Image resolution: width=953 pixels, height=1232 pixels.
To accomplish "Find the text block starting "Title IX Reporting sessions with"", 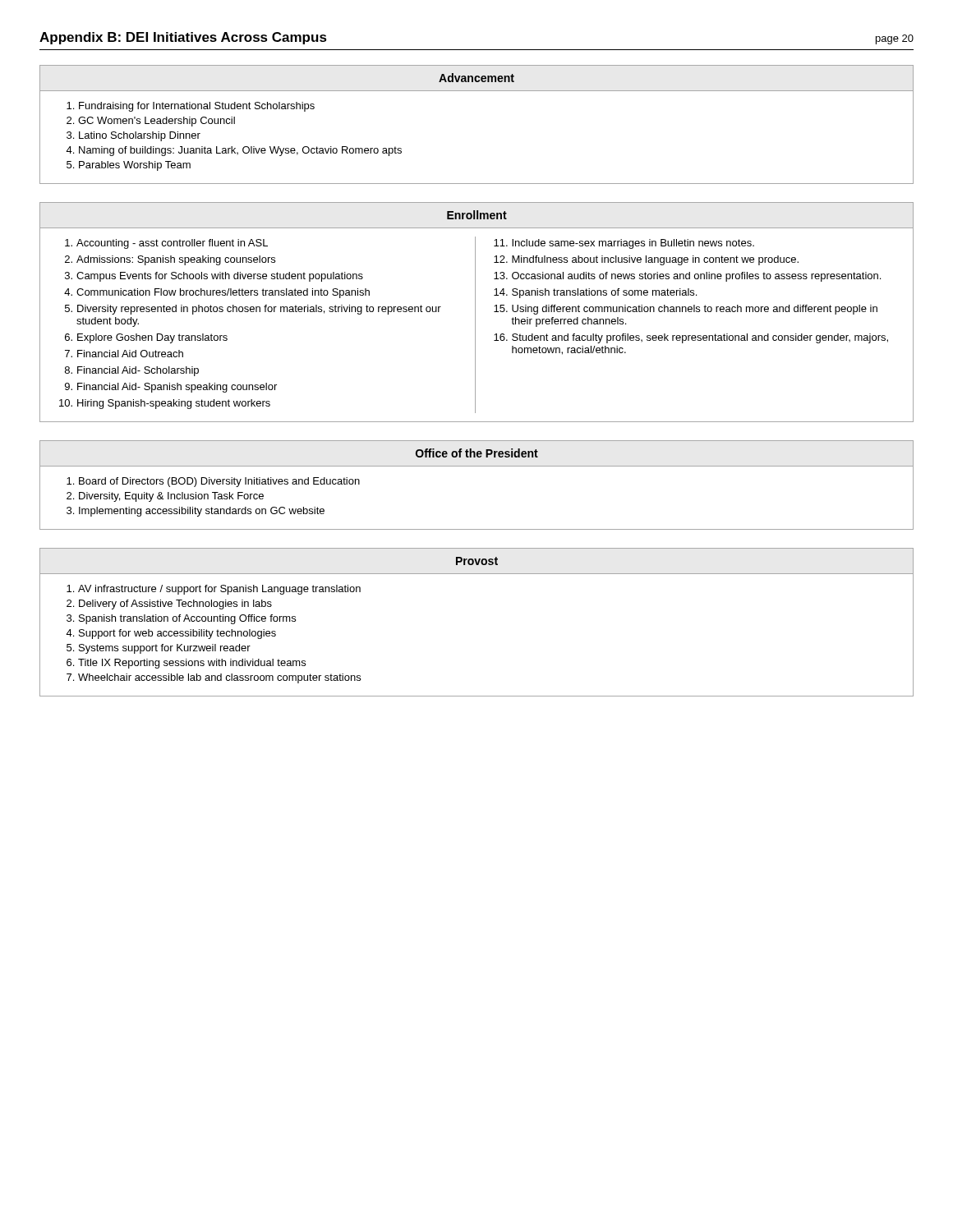I will point(192,662).
